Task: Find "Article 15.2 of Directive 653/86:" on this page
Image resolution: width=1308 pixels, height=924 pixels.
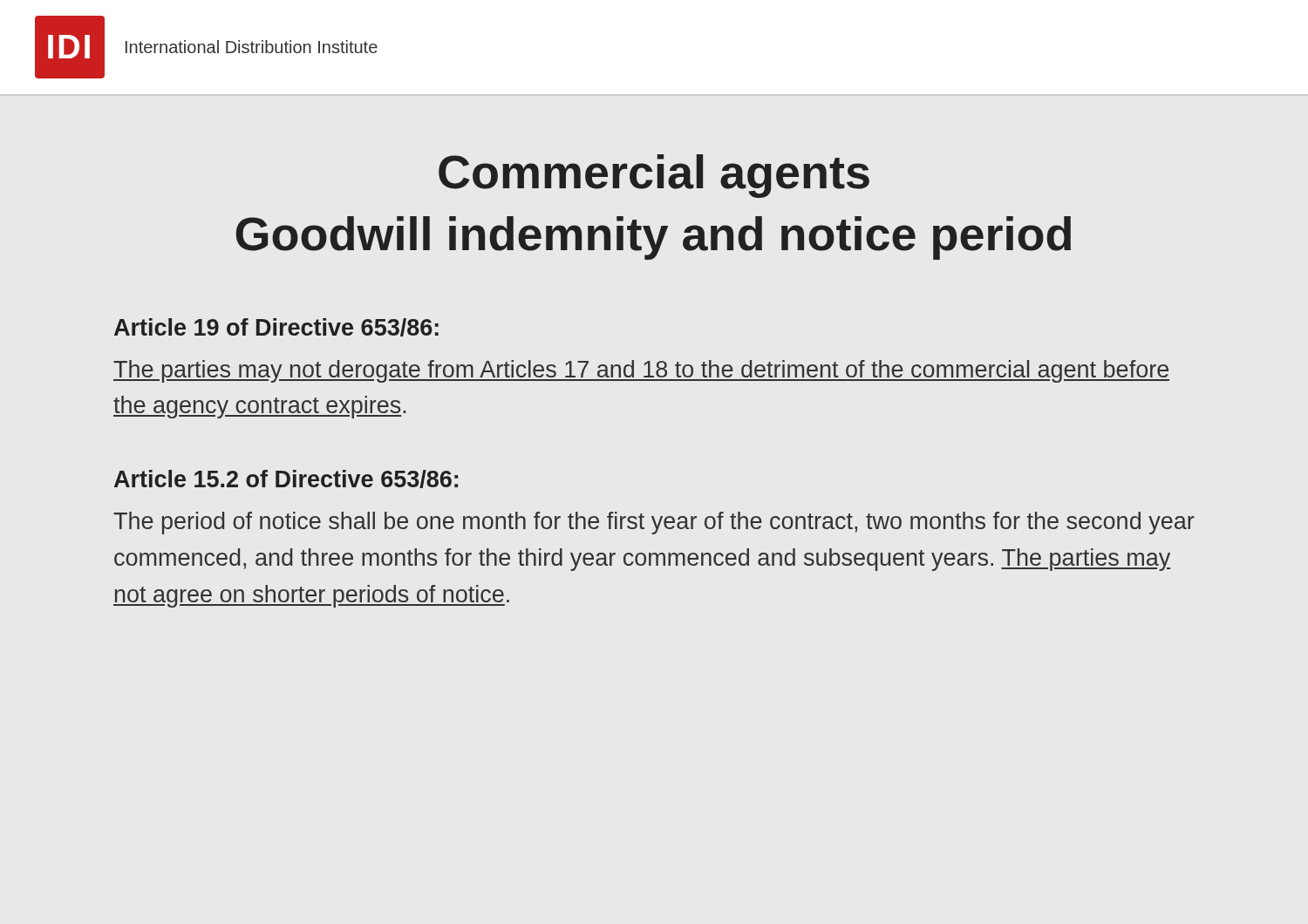Action: click(x=287, y=480)
